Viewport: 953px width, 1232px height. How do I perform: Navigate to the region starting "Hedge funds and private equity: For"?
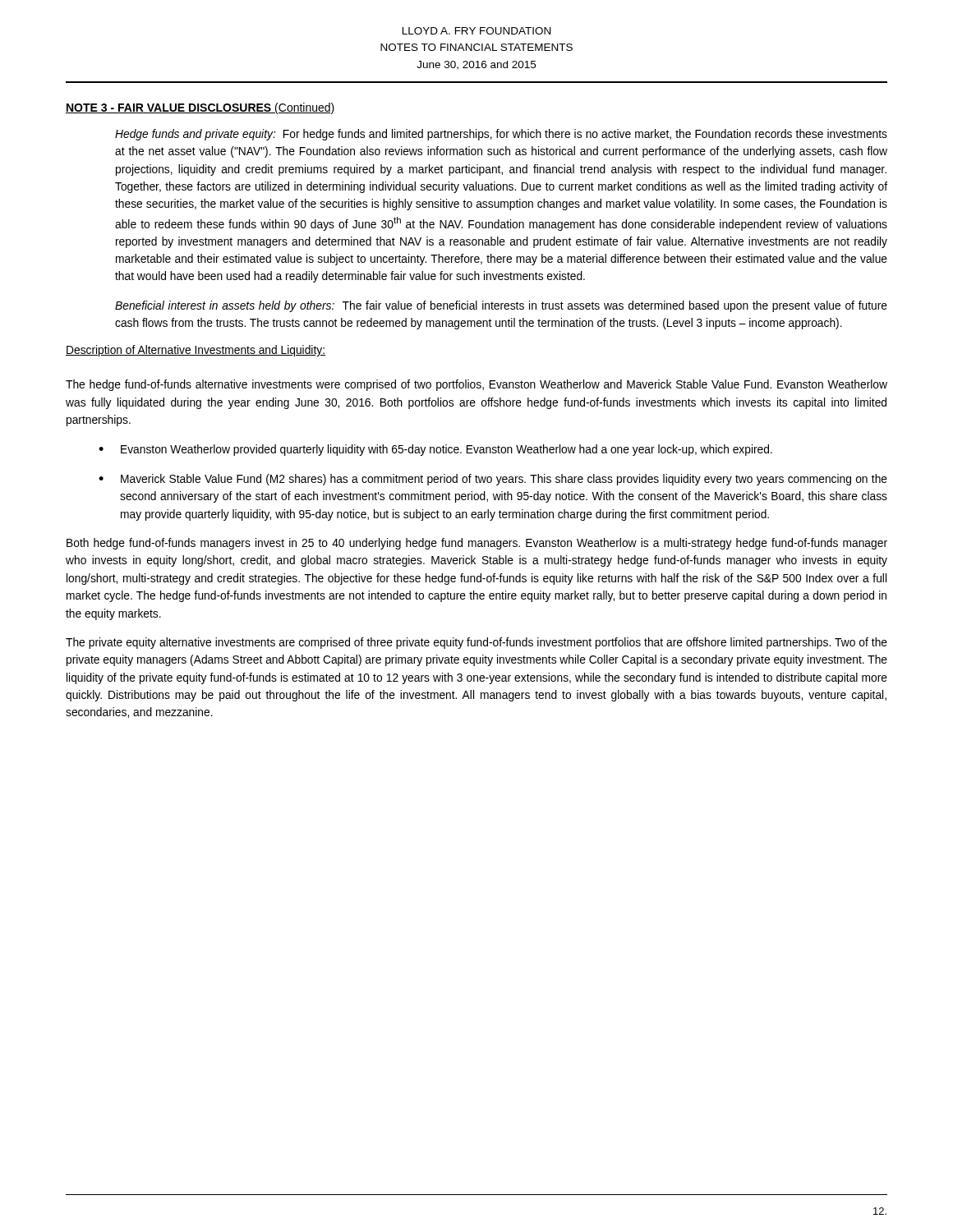click(x=501, y=205)
